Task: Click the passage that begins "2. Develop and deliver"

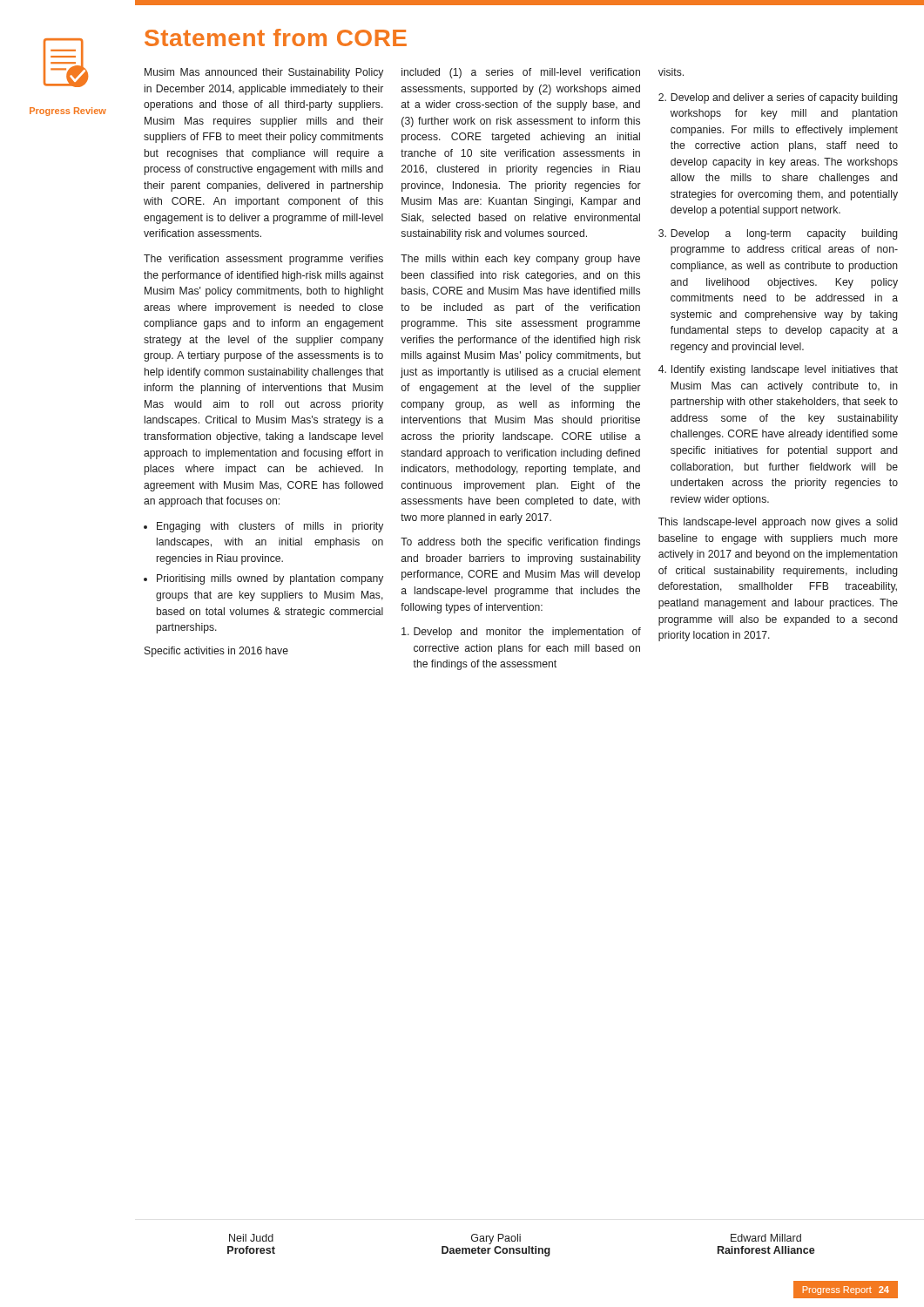Action: tap(778, 154)
